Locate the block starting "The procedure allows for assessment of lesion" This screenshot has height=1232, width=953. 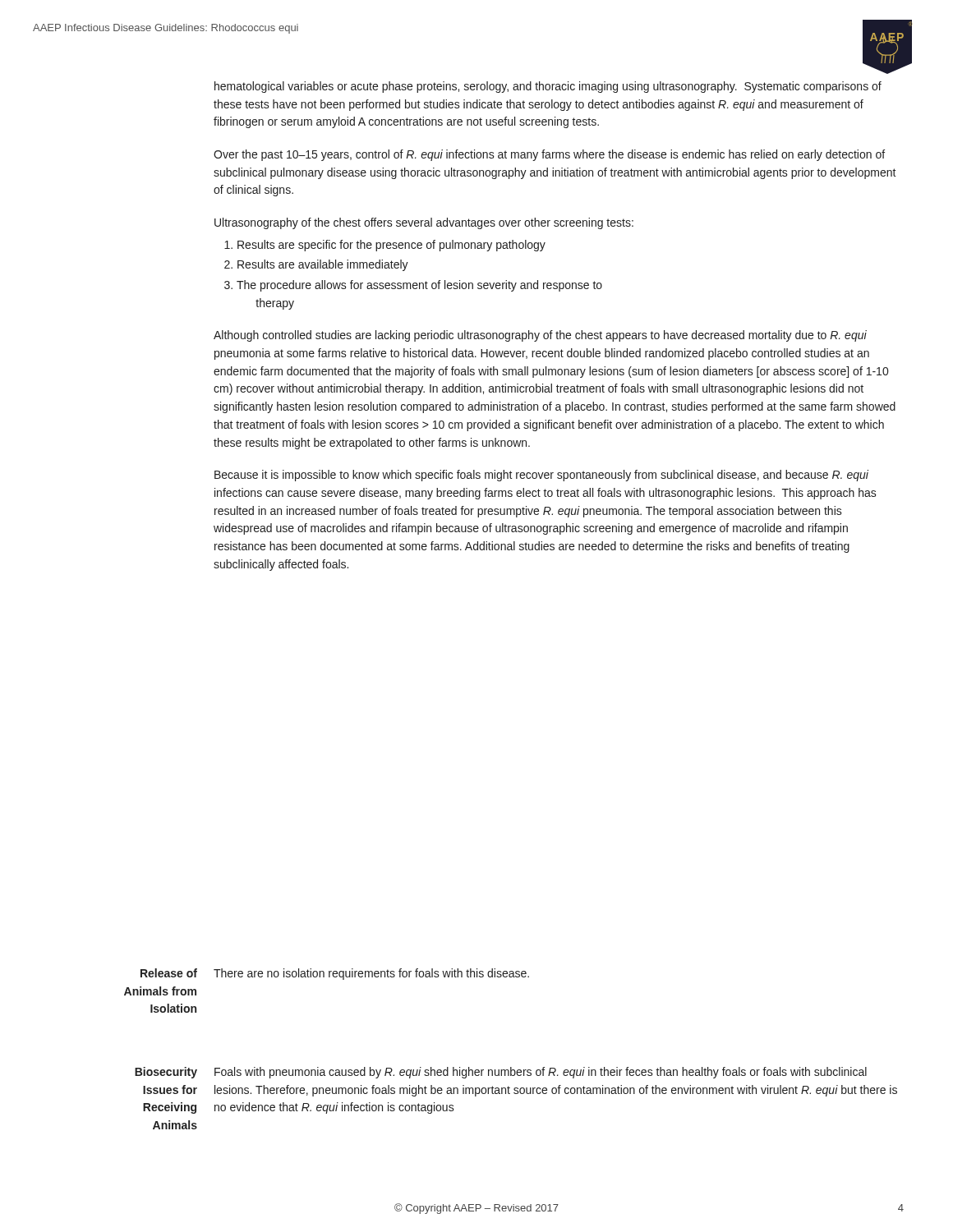tap(419, 294)
